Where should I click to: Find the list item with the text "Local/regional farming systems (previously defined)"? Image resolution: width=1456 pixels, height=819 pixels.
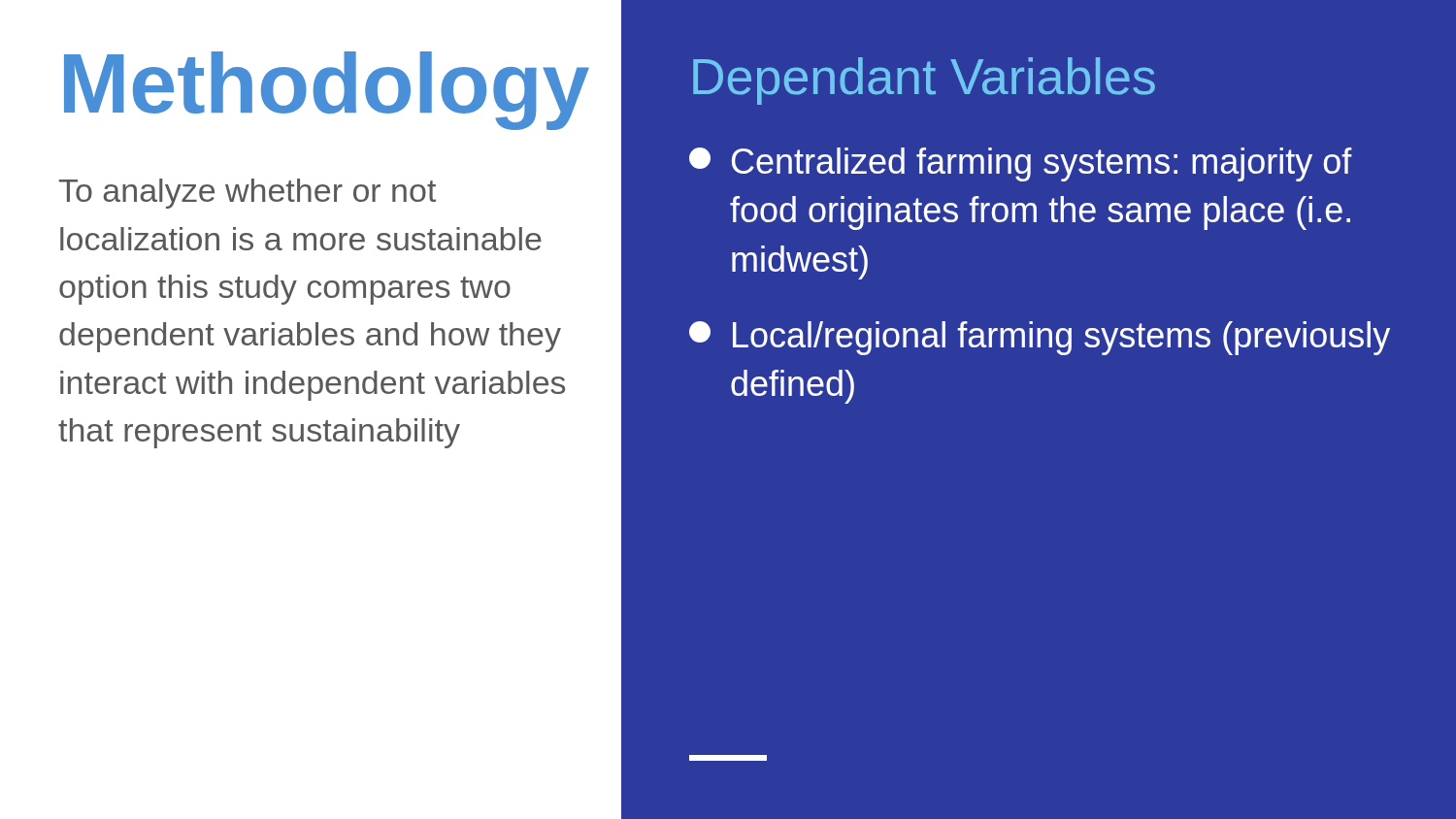coord(1043,360)
